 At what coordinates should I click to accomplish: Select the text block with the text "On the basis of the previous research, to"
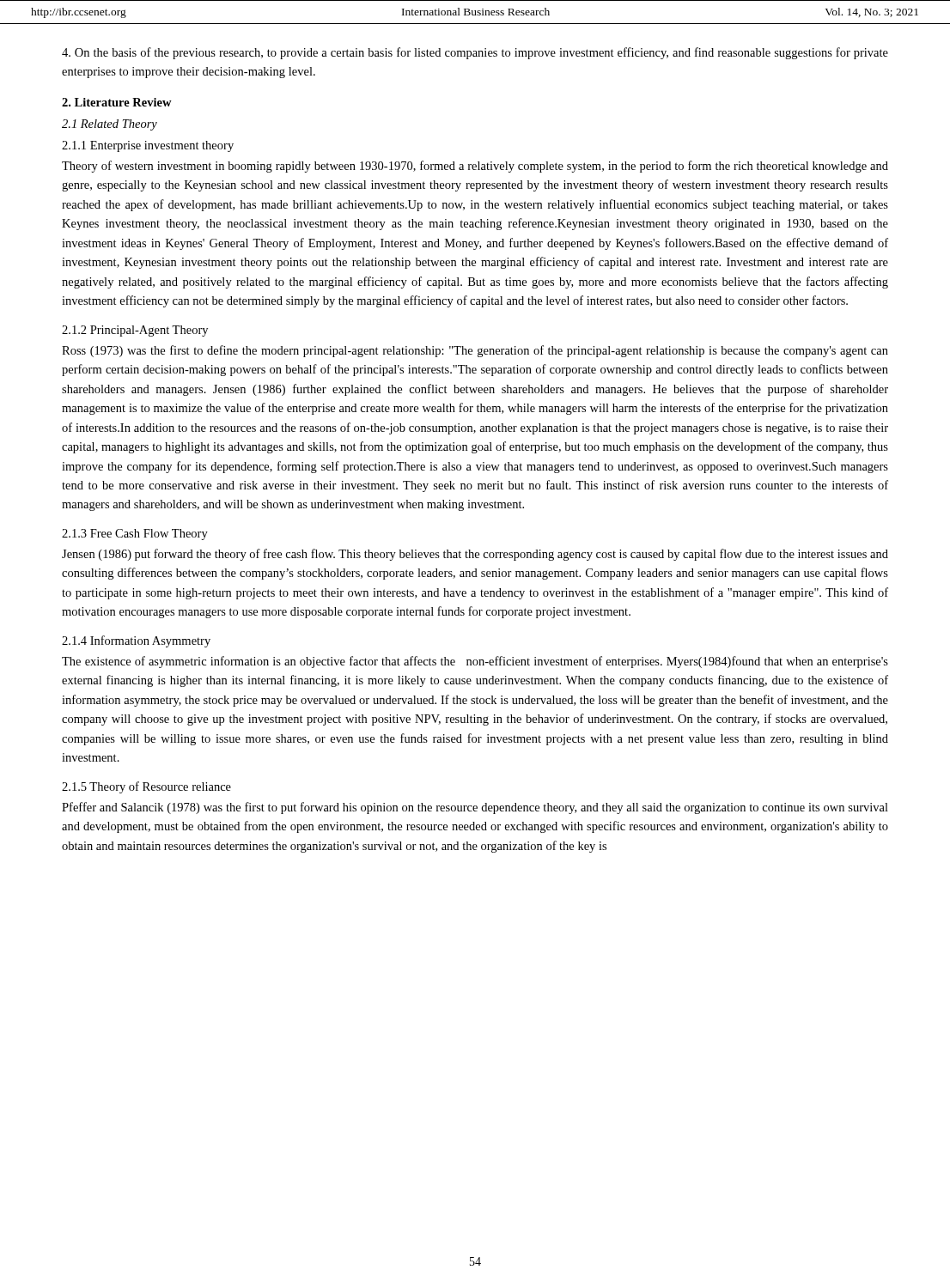tap(475, 62)
